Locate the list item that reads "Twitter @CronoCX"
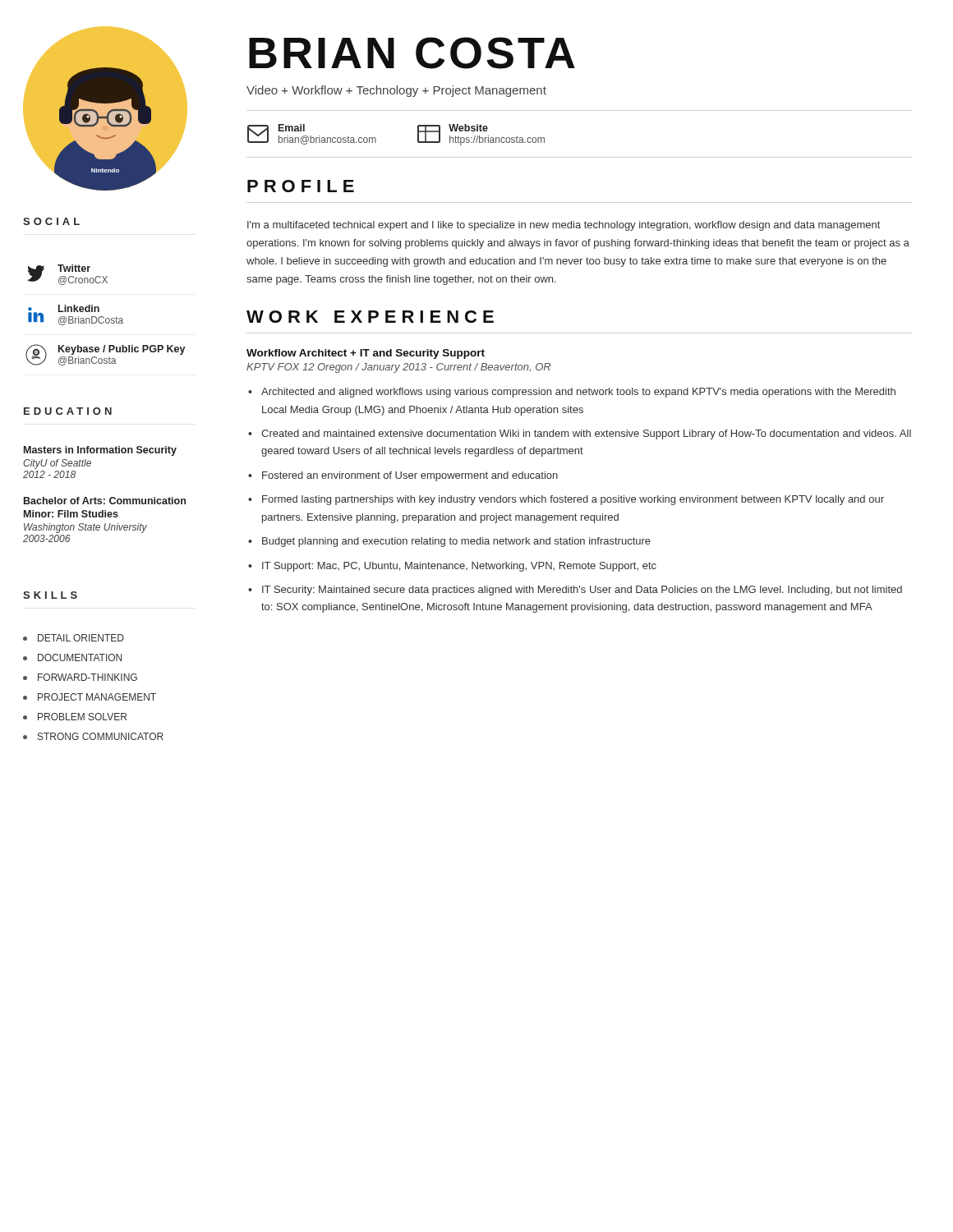The image size is (953, 1232). pyautogui.click(x=66, y=274)
